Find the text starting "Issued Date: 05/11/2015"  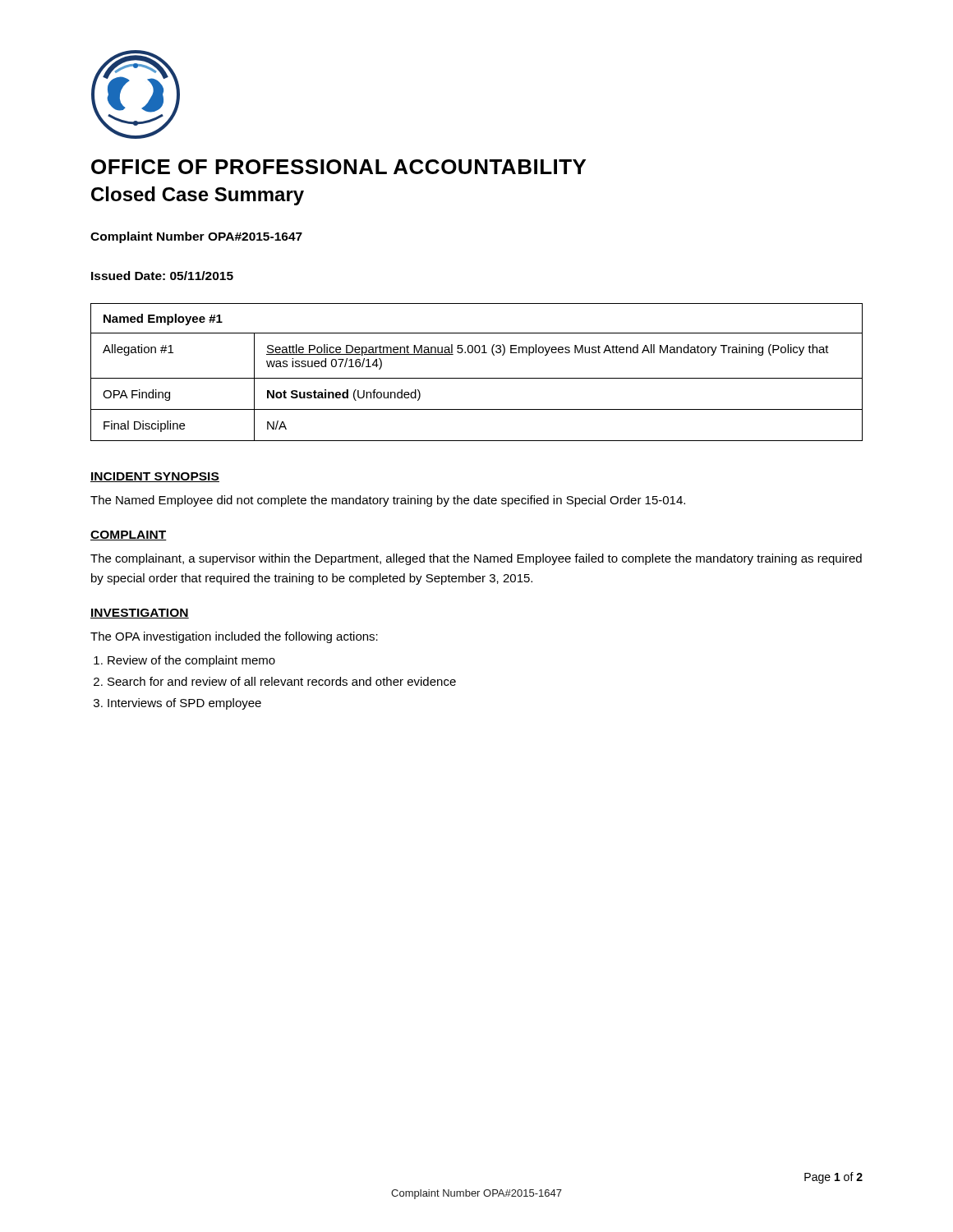pos(162,276)
